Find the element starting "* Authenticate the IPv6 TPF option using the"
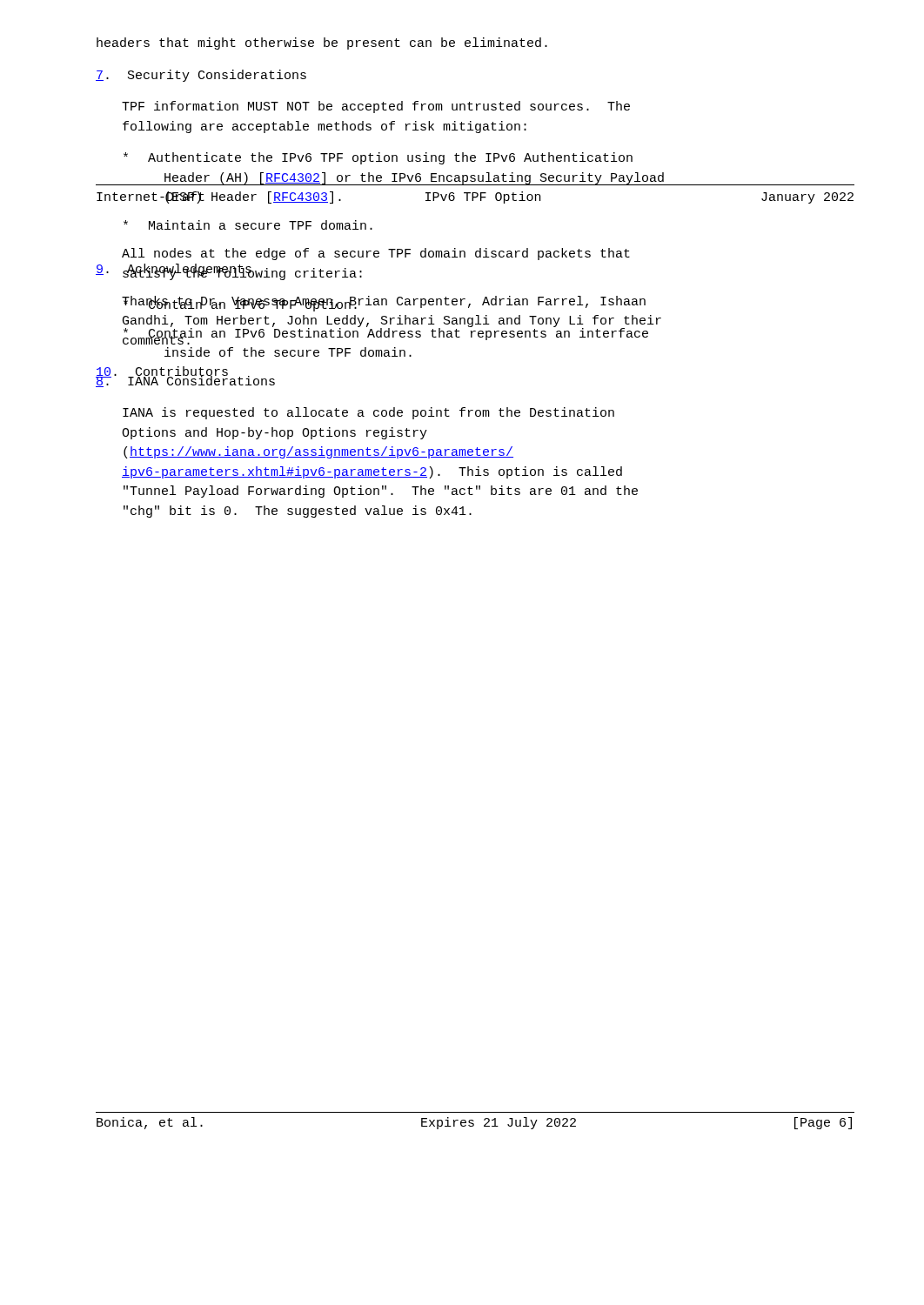The height and width of the screenshot is (1305, 924). (488, 179)
